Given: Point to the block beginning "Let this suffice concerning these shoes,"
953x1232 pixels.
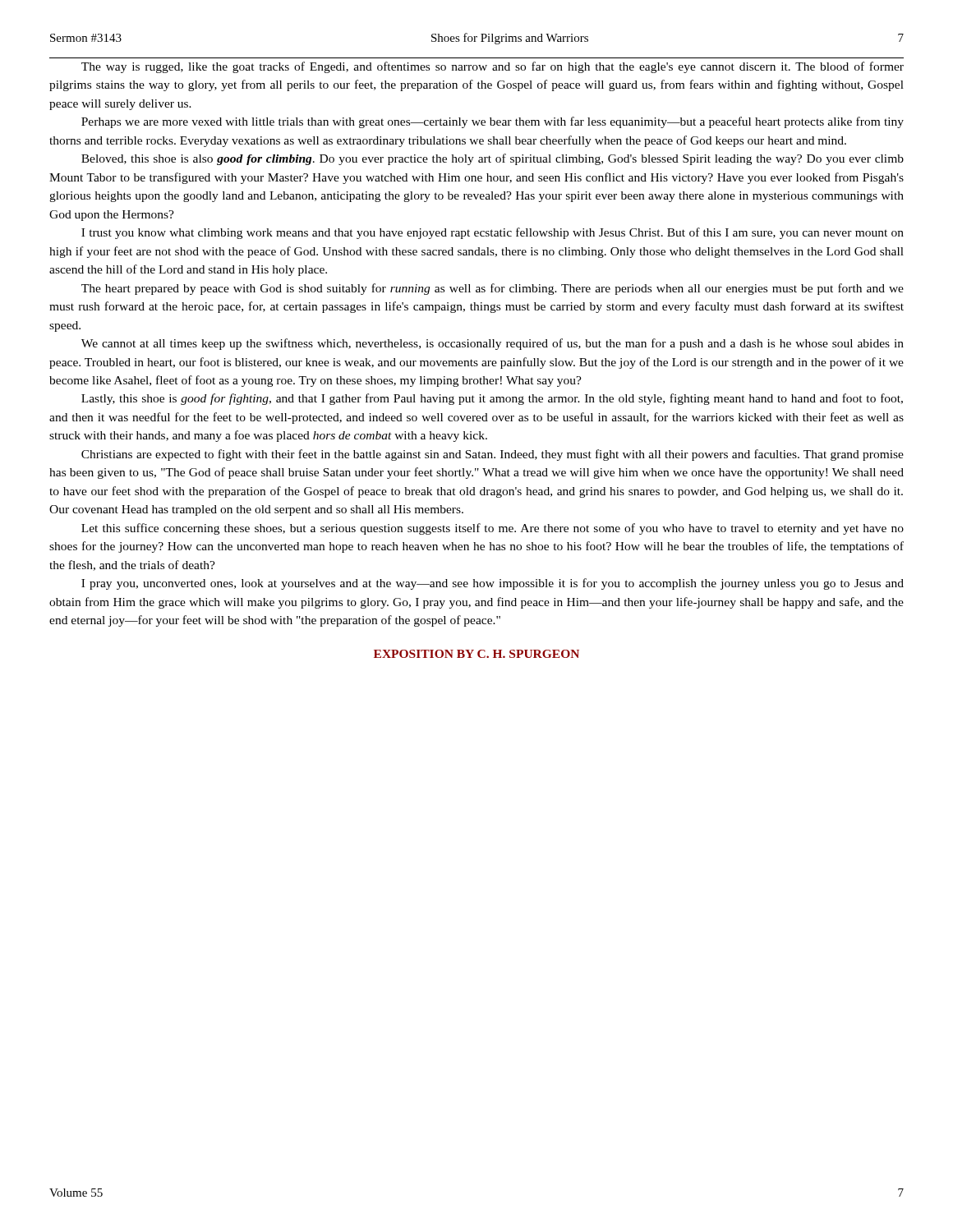Looking at the screenshot, I should pos(476,547).
